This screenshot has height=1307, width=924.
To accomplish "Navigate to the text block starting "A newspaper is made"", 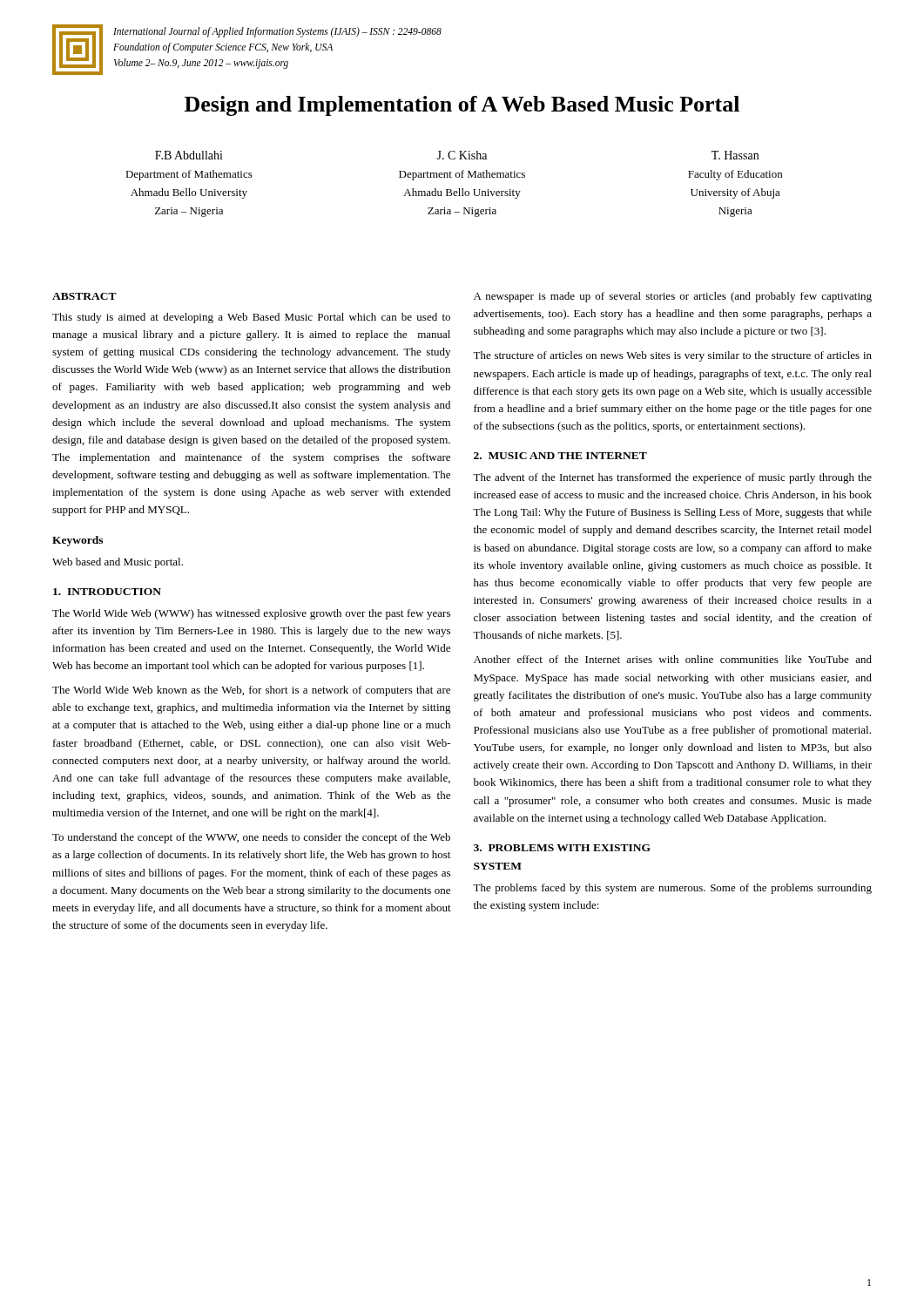I will point(673,361).
